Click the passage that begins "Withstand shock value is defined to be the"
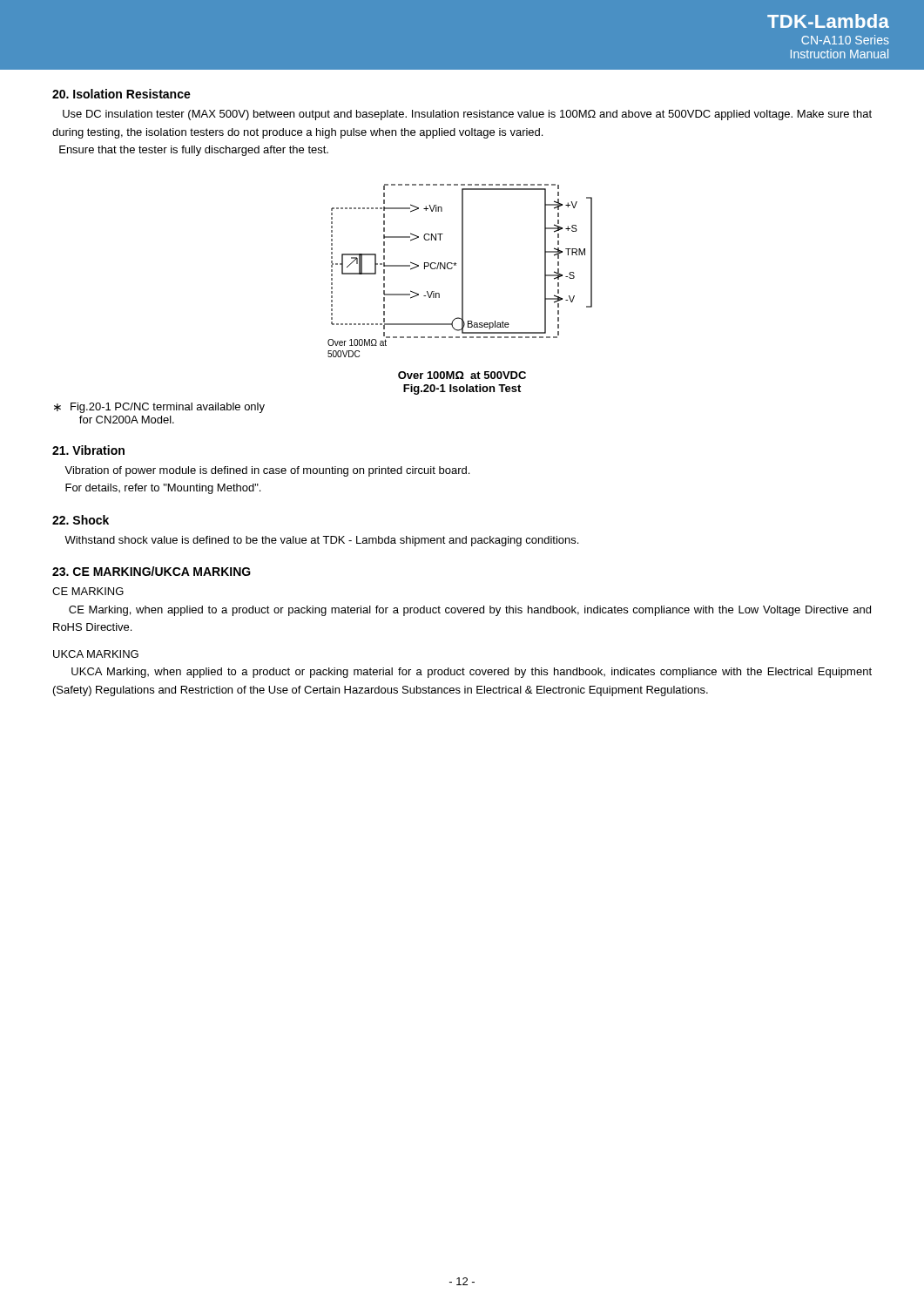Image resolution: width=924 pixels, height=1307 pixels. (x=316, y=540)
